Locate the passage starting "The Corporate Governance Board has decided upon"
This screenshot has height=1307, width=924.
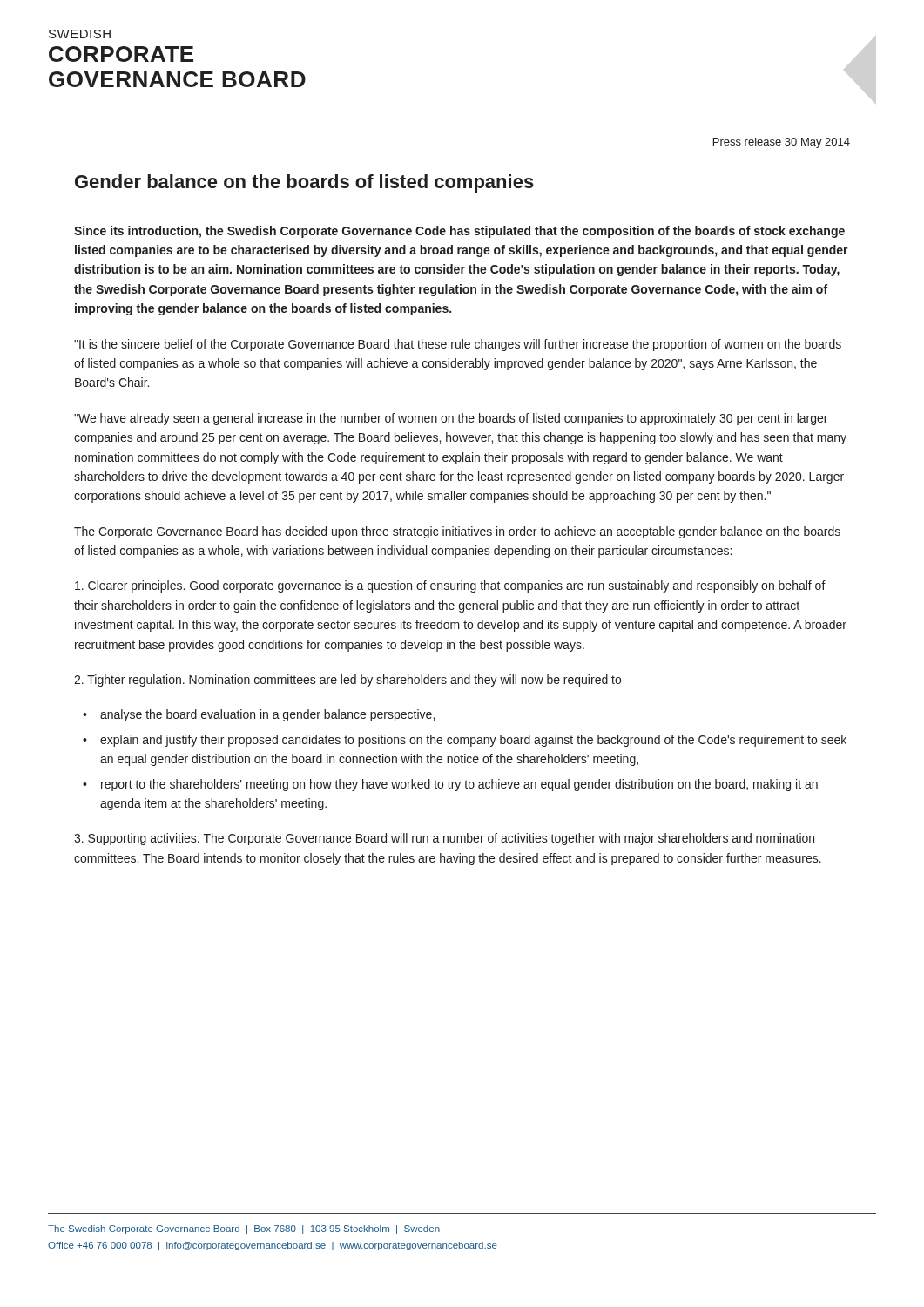click(457, 541)
